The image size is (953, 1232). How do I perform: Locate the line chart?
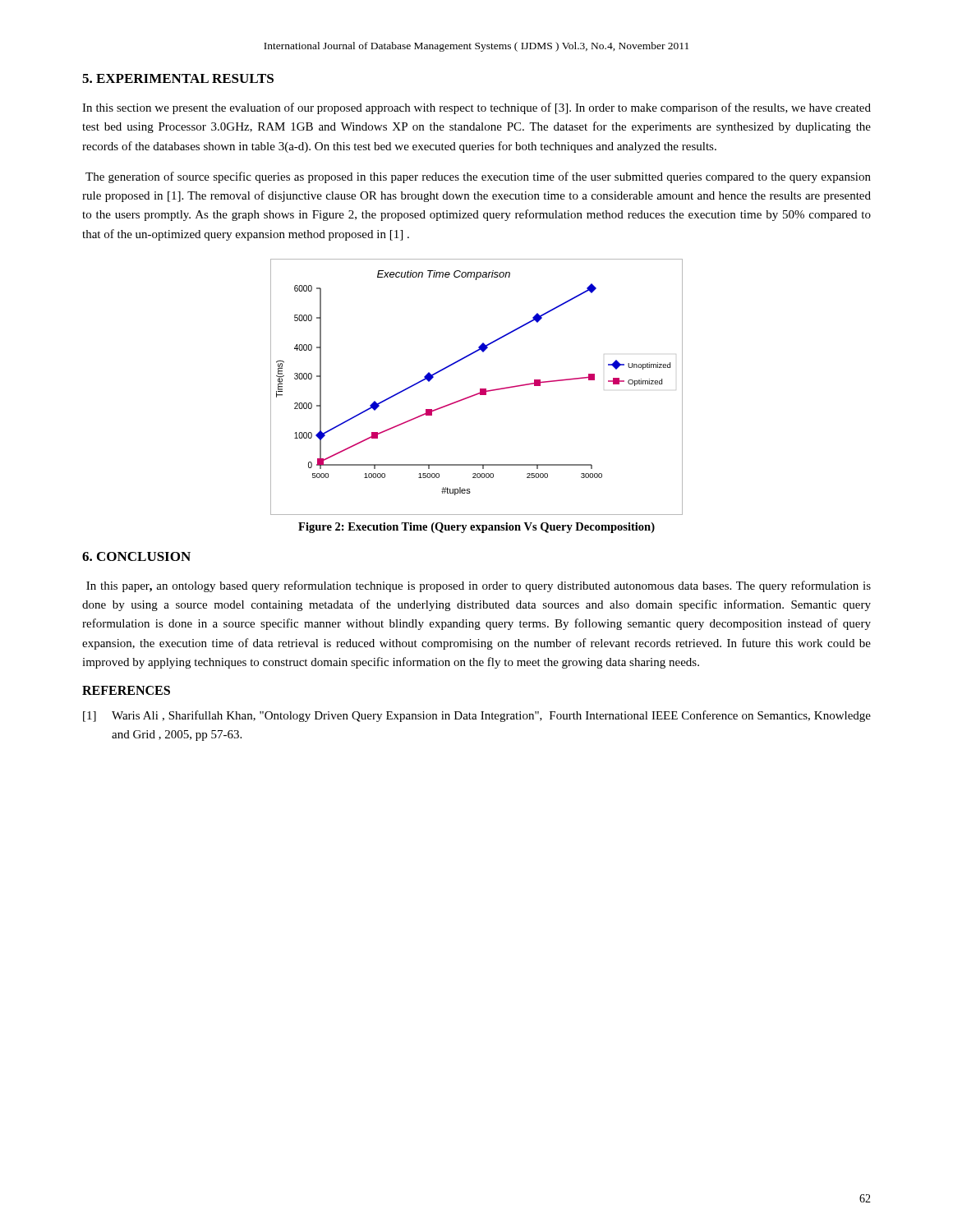click(476, 387)
